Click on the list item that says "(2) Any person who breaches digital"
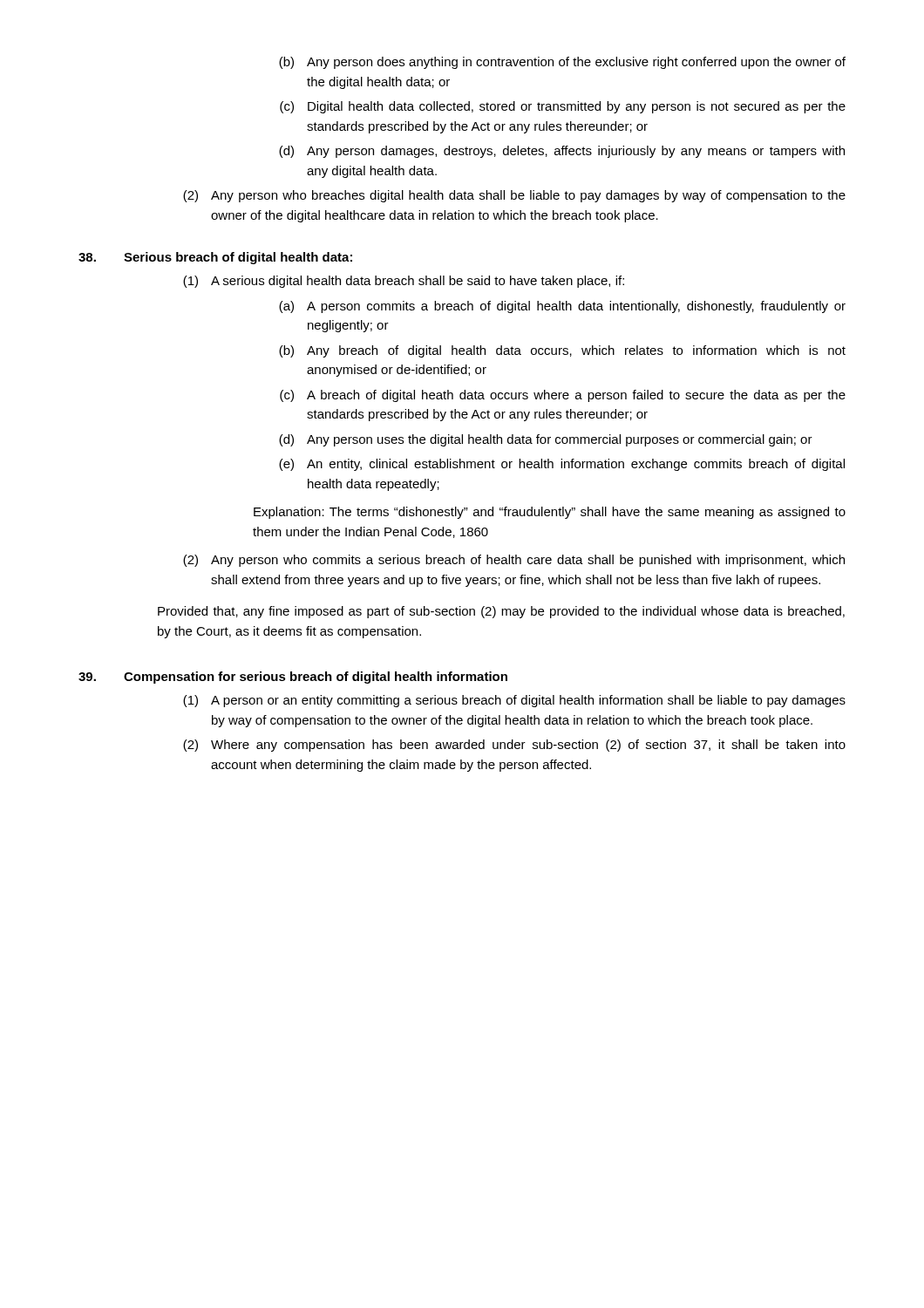Screen dimensions: 1308x924 [x=501, y=205]
